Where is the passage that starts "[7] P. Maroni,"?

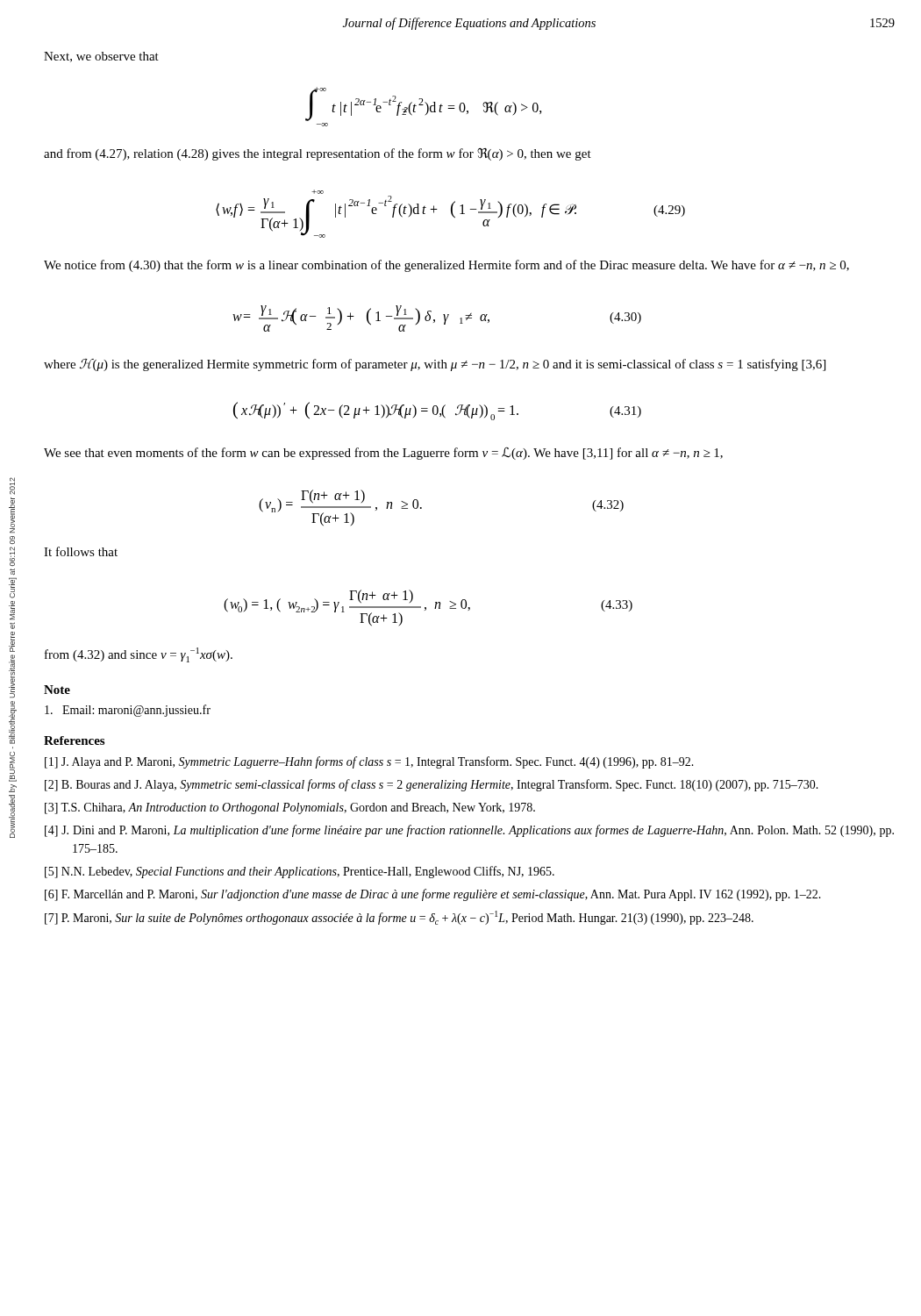click(x=399, y=918)
